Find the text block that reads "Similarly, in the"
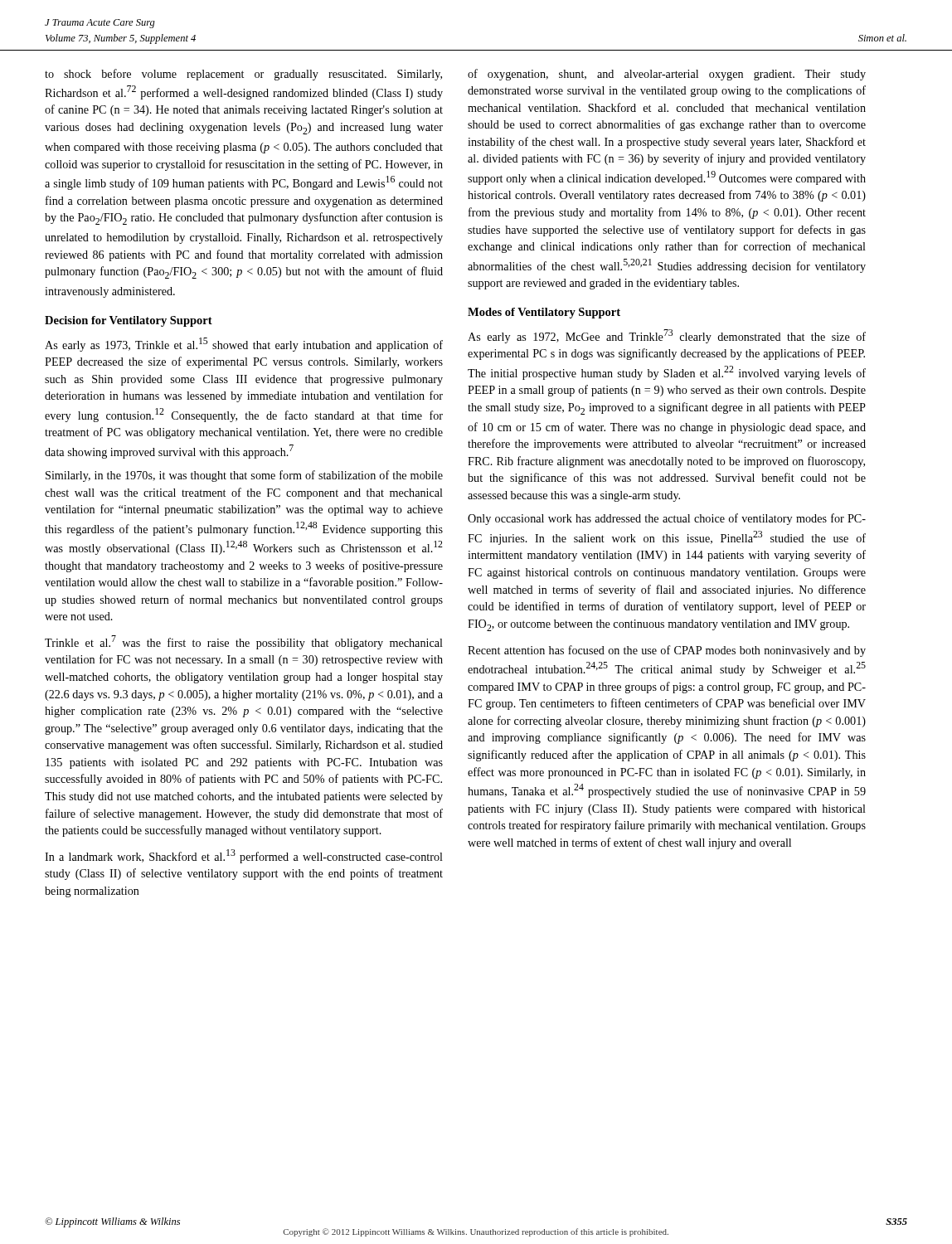952x1244 pixels. coord(244,546)
